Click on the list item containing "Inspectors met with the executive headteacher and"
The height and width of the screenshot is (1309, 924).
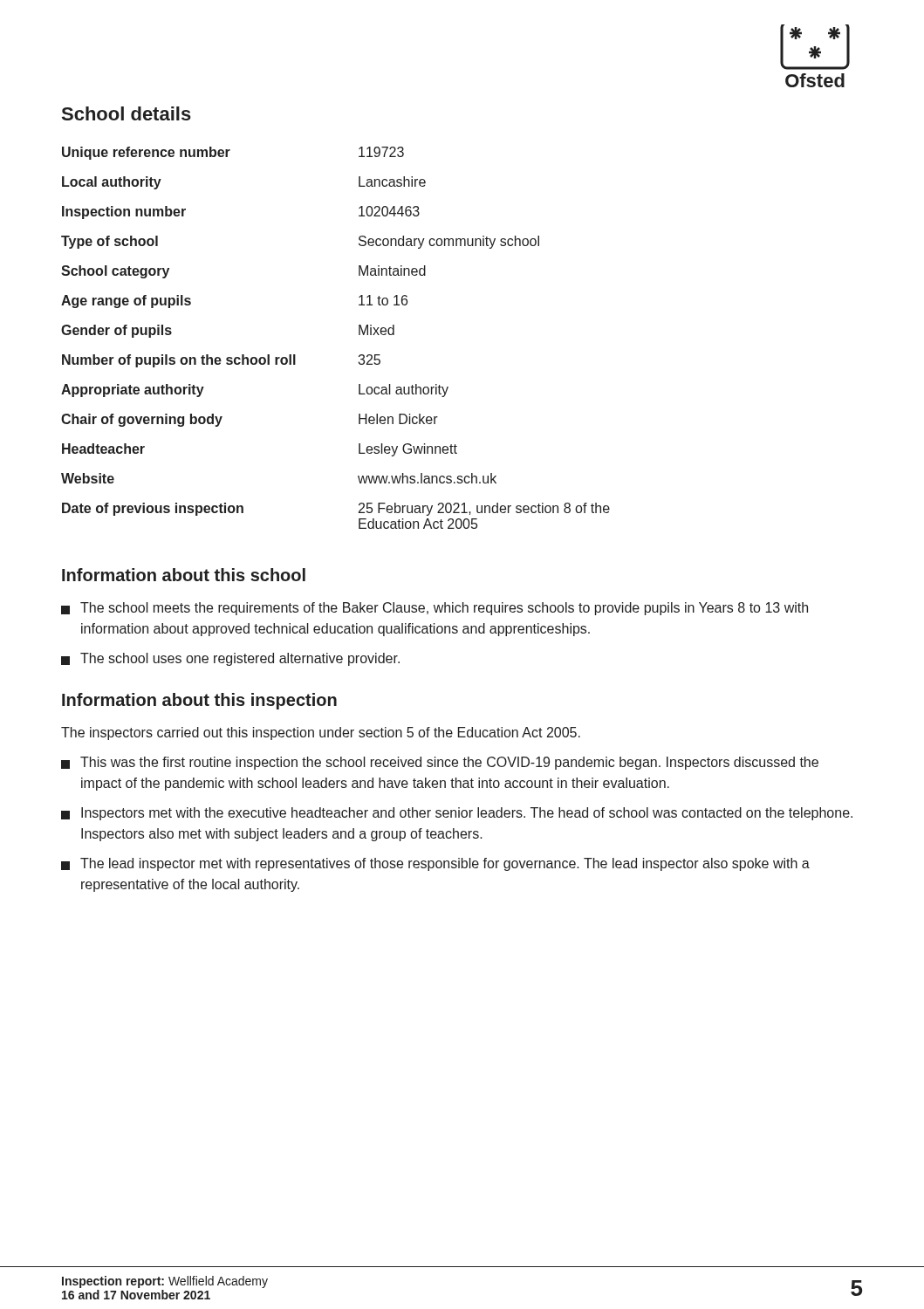pyautogui.click(x=462, y=824)
